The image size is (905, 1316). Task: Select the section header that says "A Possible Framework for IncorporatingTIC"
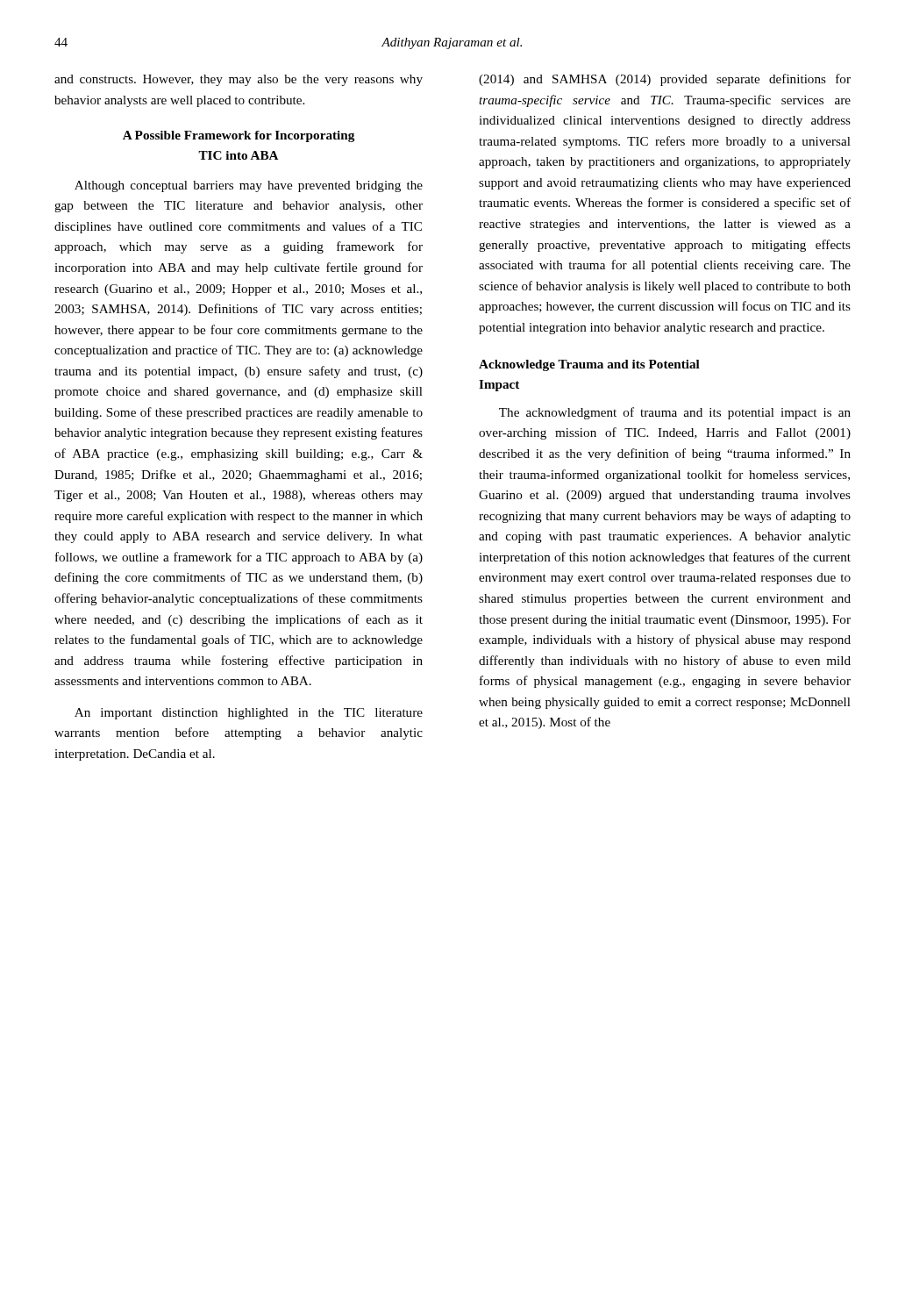[239, 145]
